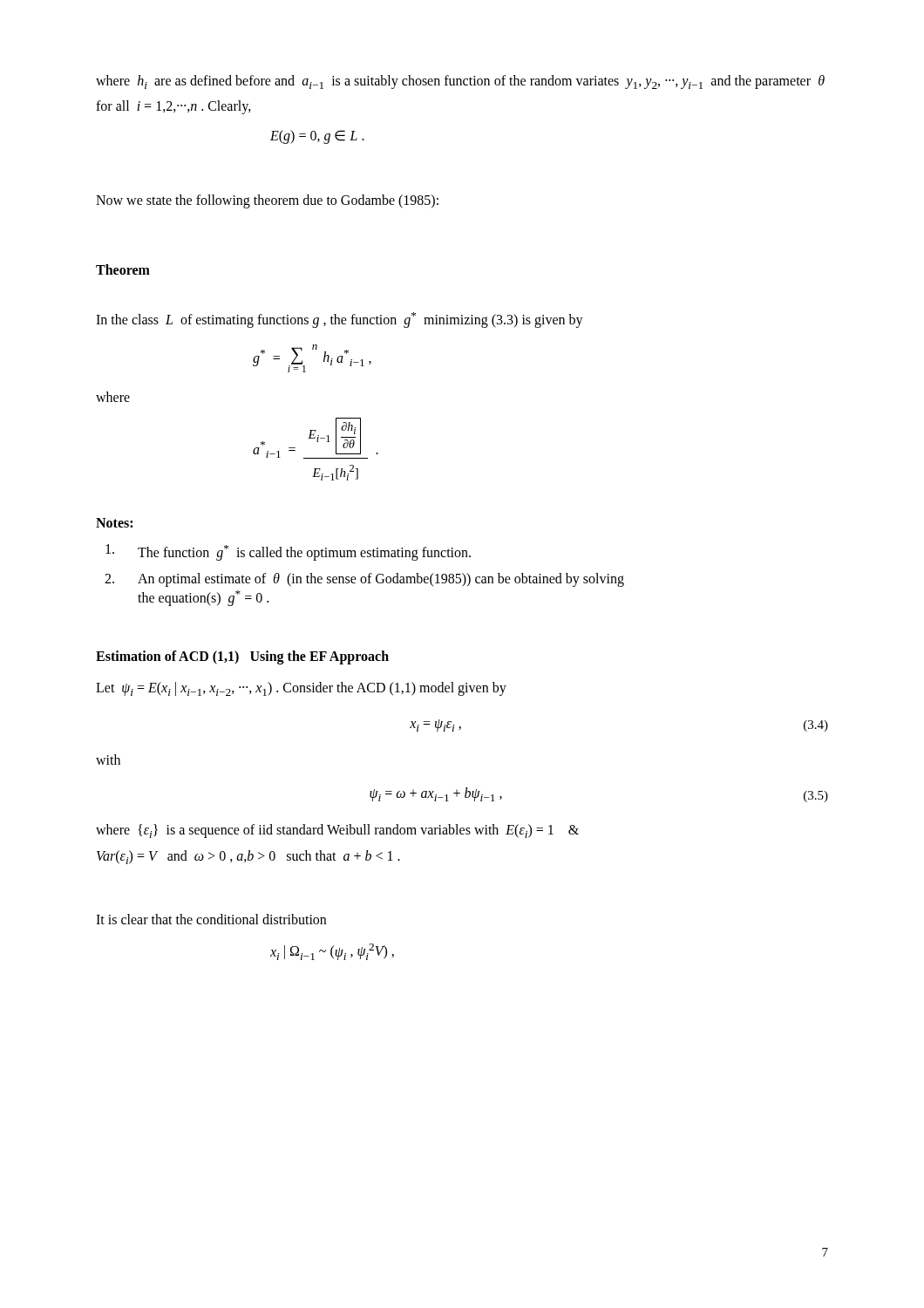Image resolution: width=924 pixels, height=1308 pixels.
Task: Point to the block beginning "Let ψi = E(xi | xi−1, xi−2, ···,"
Action: (301, 689)
